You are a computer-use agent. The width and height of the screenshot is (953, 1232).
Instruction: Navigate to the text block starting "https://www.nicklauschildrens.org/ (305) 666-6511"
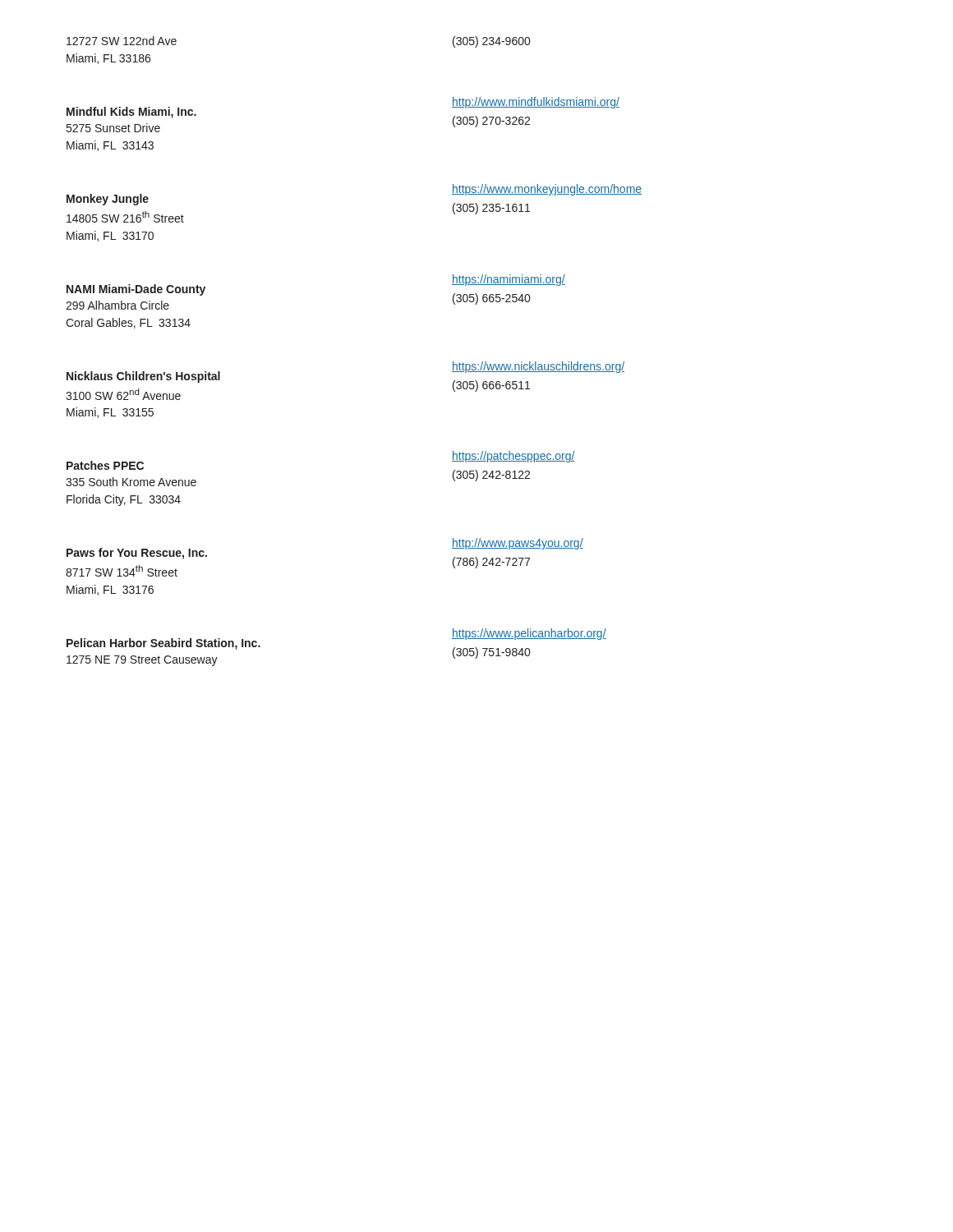[x=538, y=367]
